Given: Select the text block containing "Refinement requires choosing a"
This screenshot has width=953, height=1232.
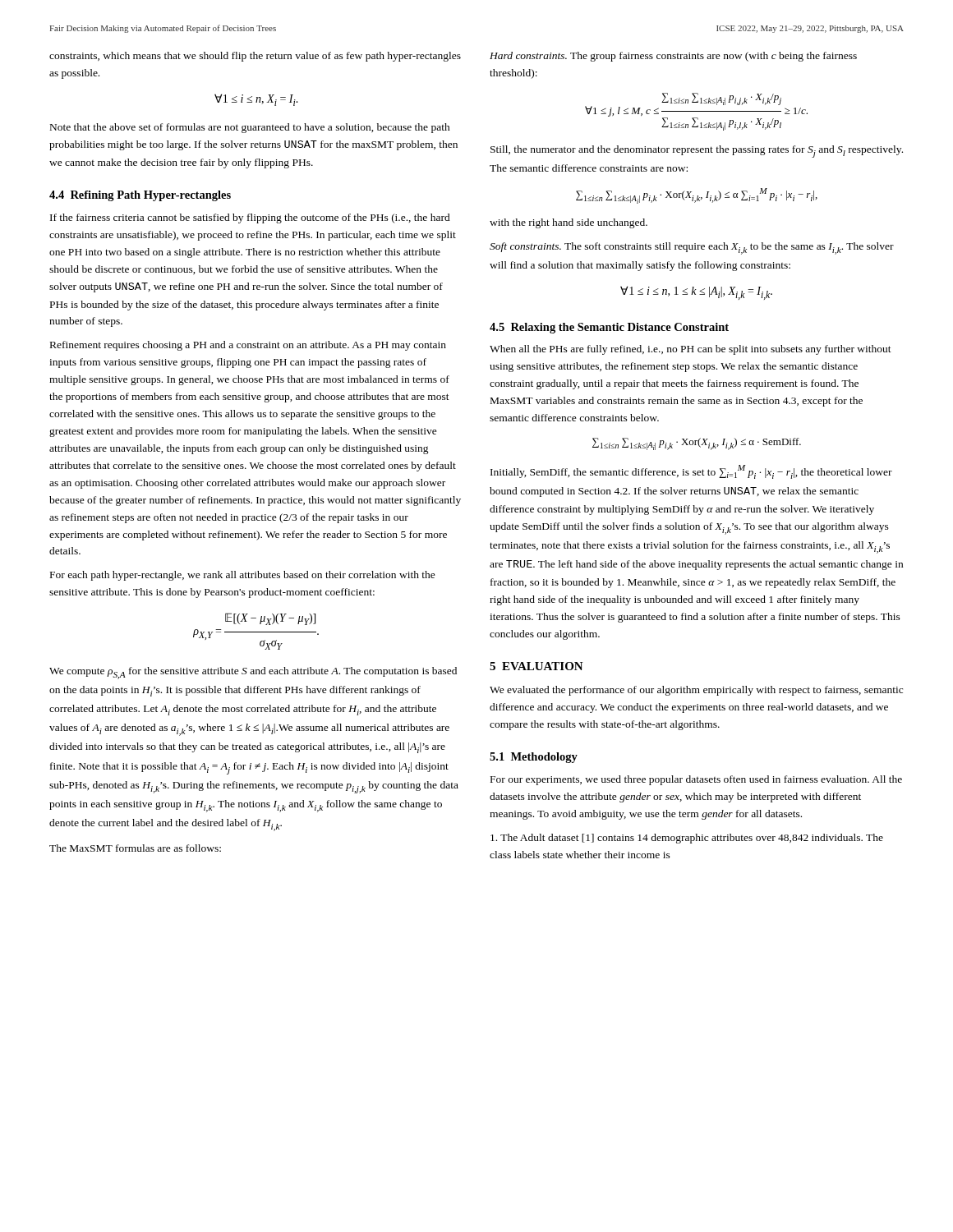Looking at the screenshot, I should (x=255, y=448).
